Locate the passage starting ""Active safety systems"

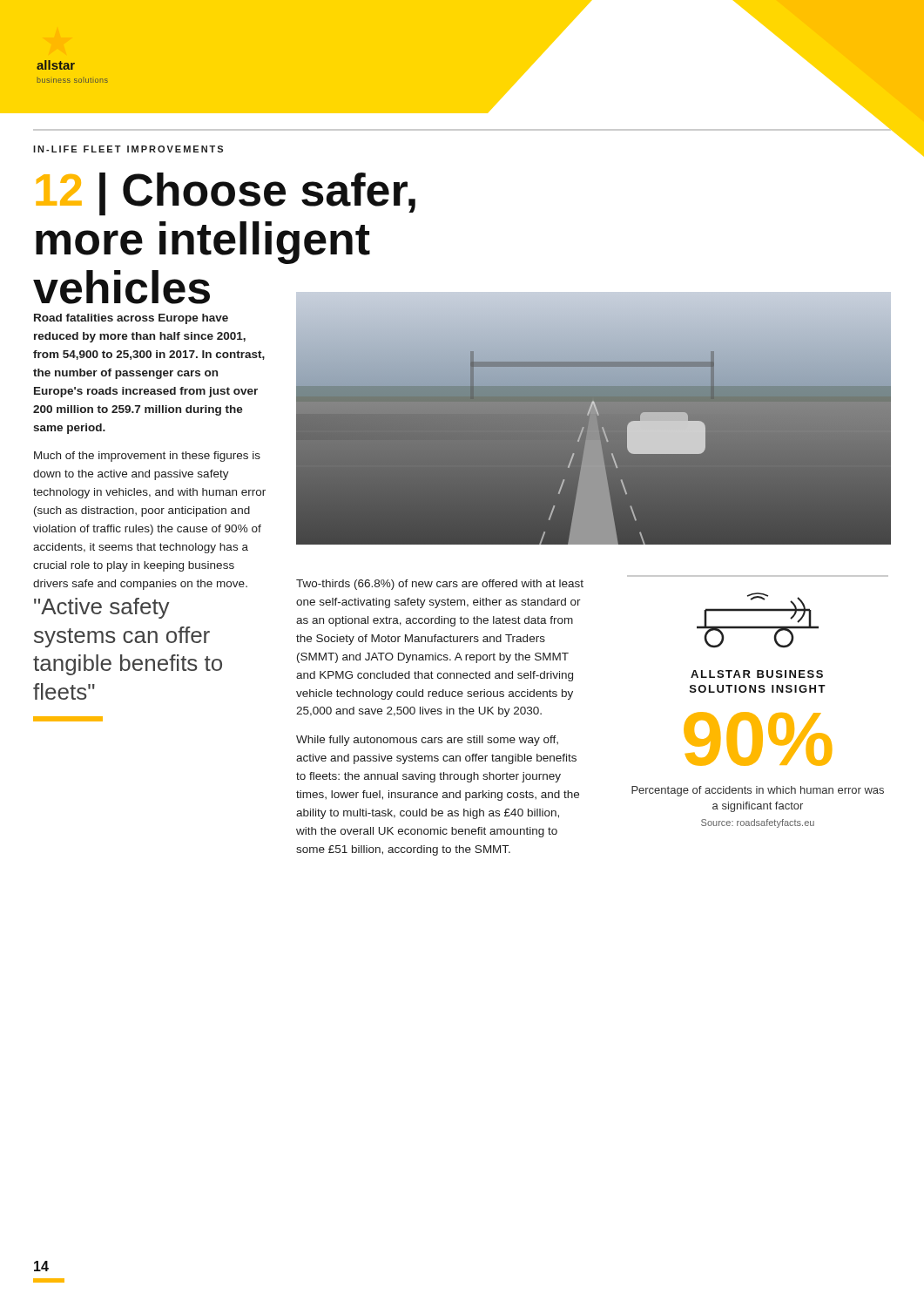(x=142, y=657)
